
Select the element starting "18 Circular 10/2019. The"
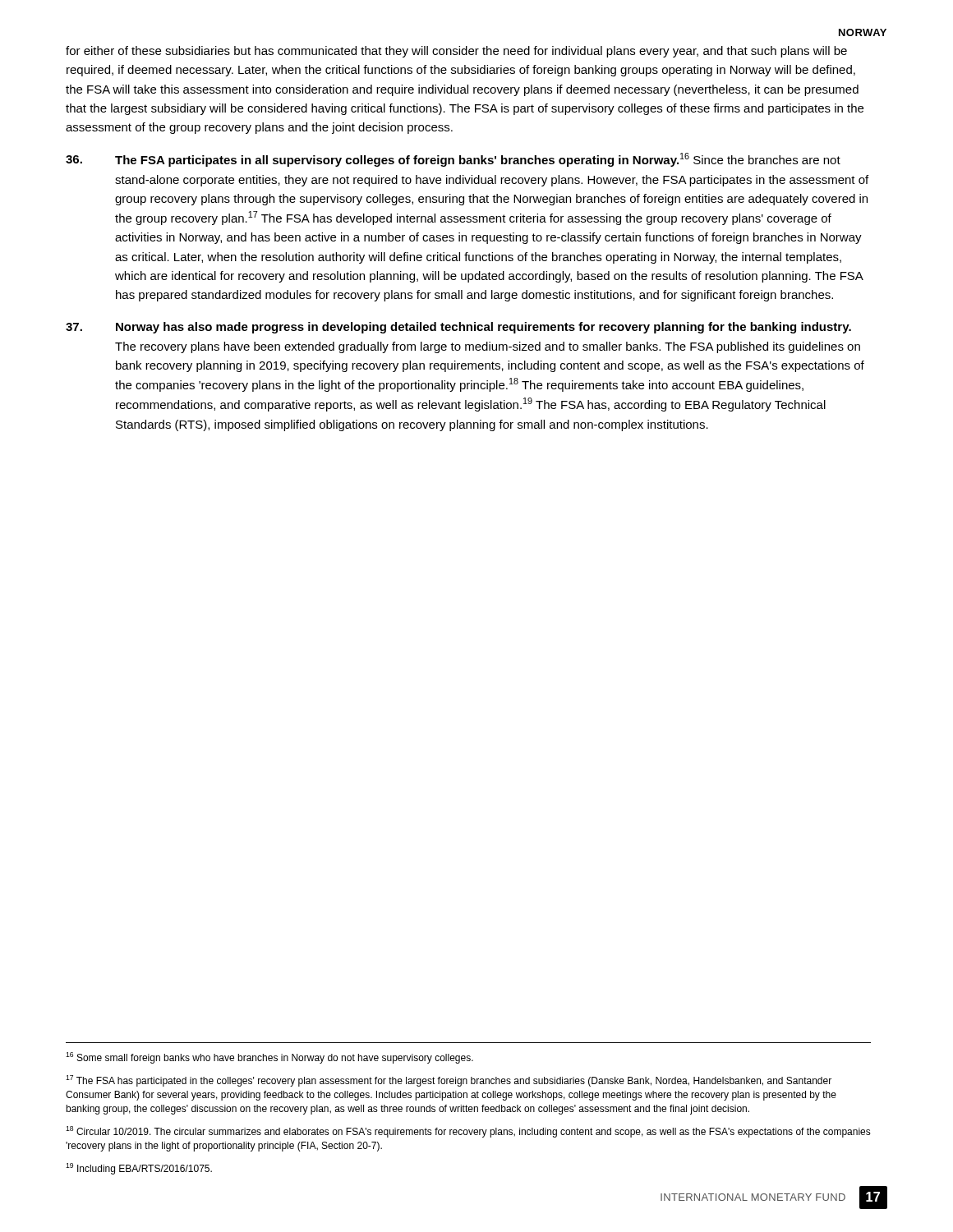point(468,1138)
